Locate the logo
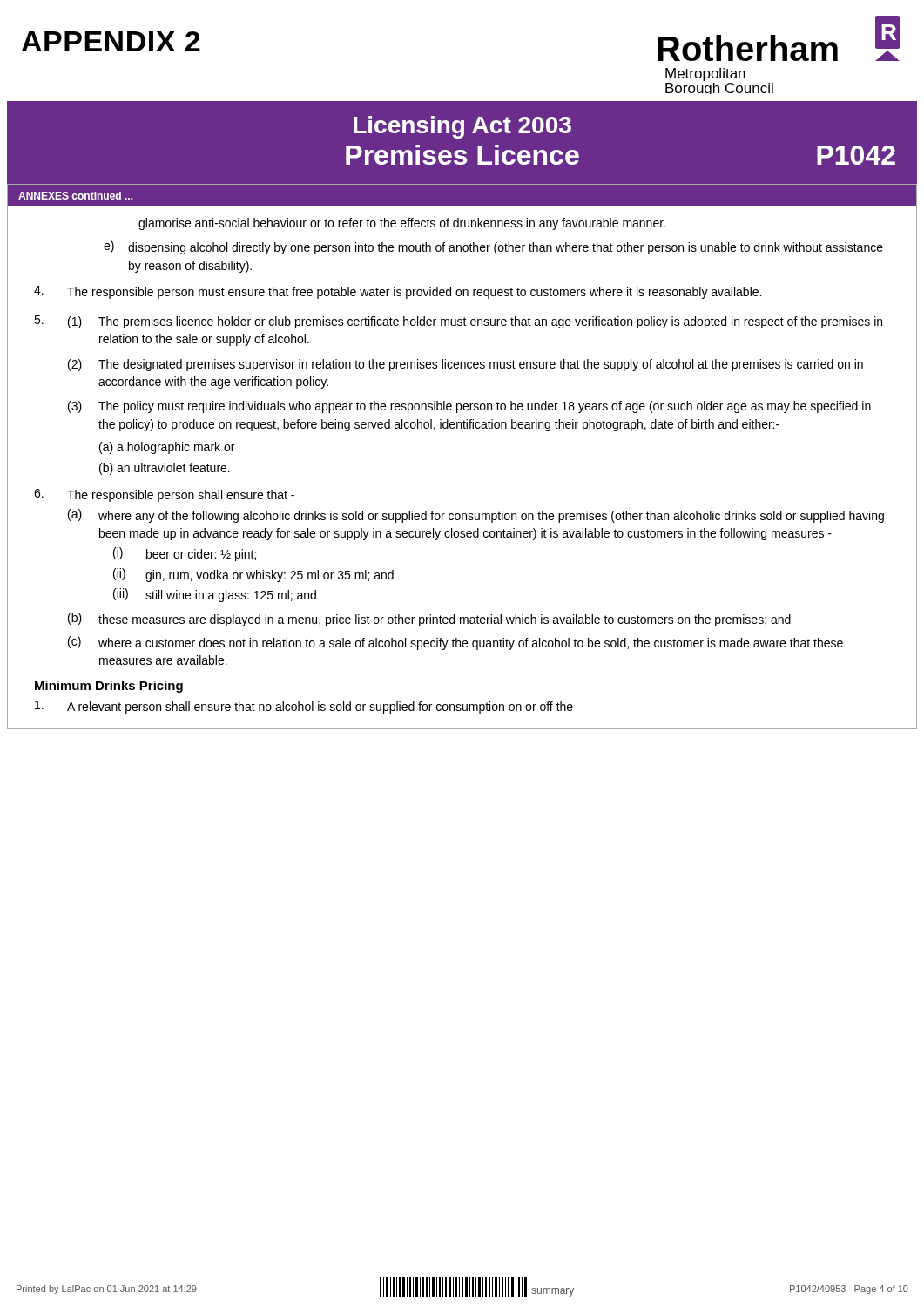Screen dimensions: 1307x924 tap(778, 55)
